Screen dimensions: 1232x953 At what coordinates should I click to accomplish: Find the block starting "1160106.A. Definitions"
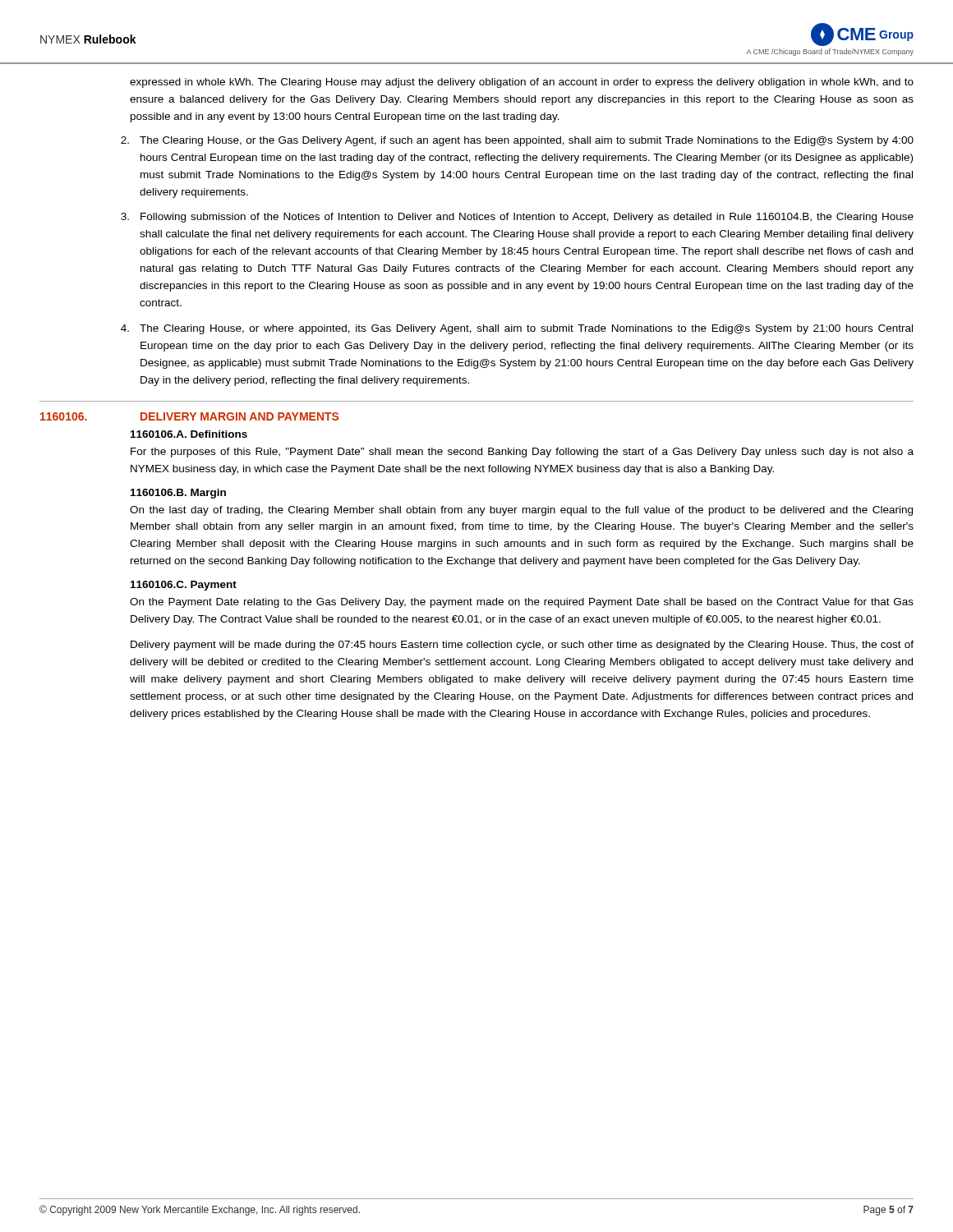point(189,434)
